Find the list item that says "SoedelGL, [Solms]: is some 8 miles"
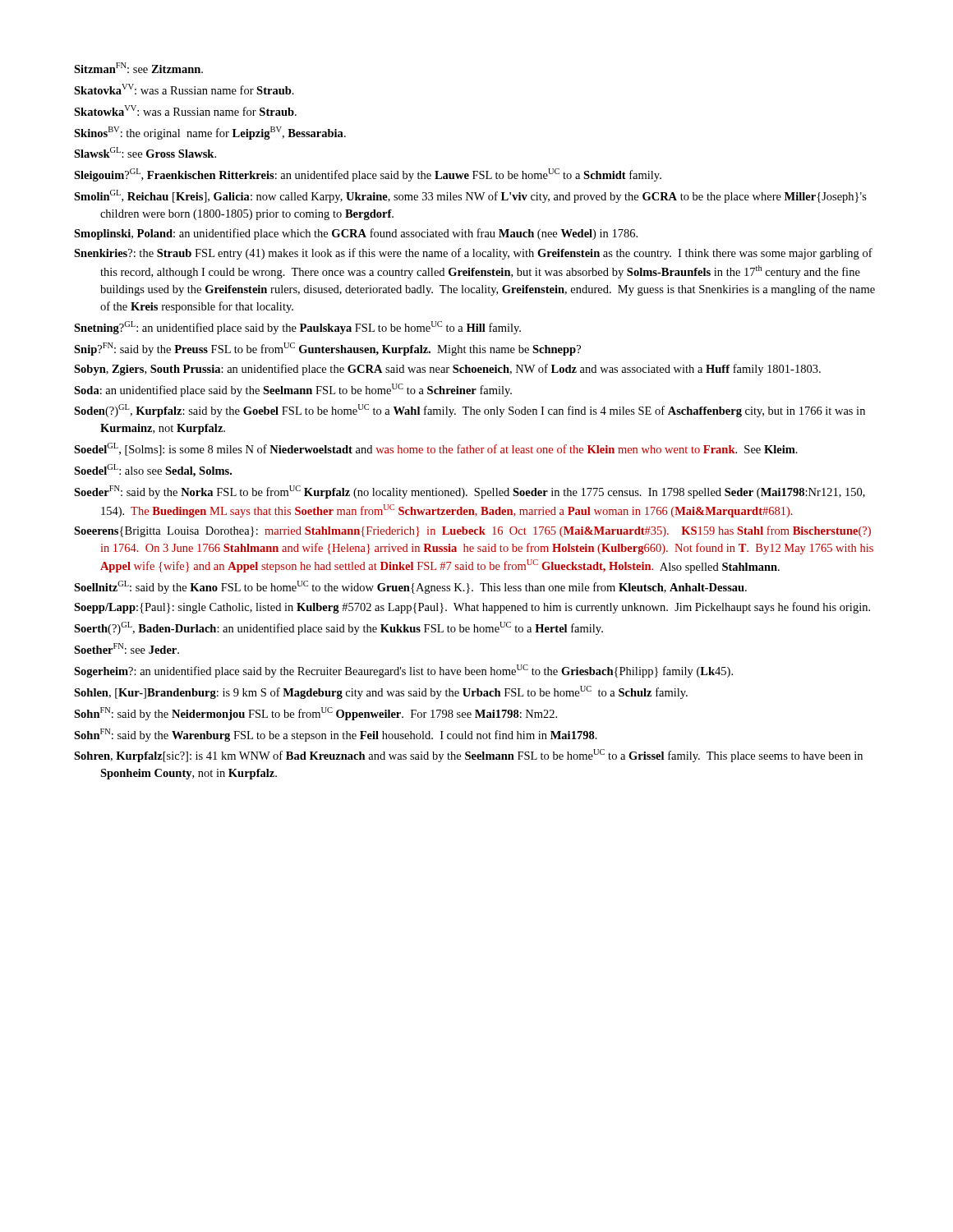 pyautogui.click(x=436, y=449)
